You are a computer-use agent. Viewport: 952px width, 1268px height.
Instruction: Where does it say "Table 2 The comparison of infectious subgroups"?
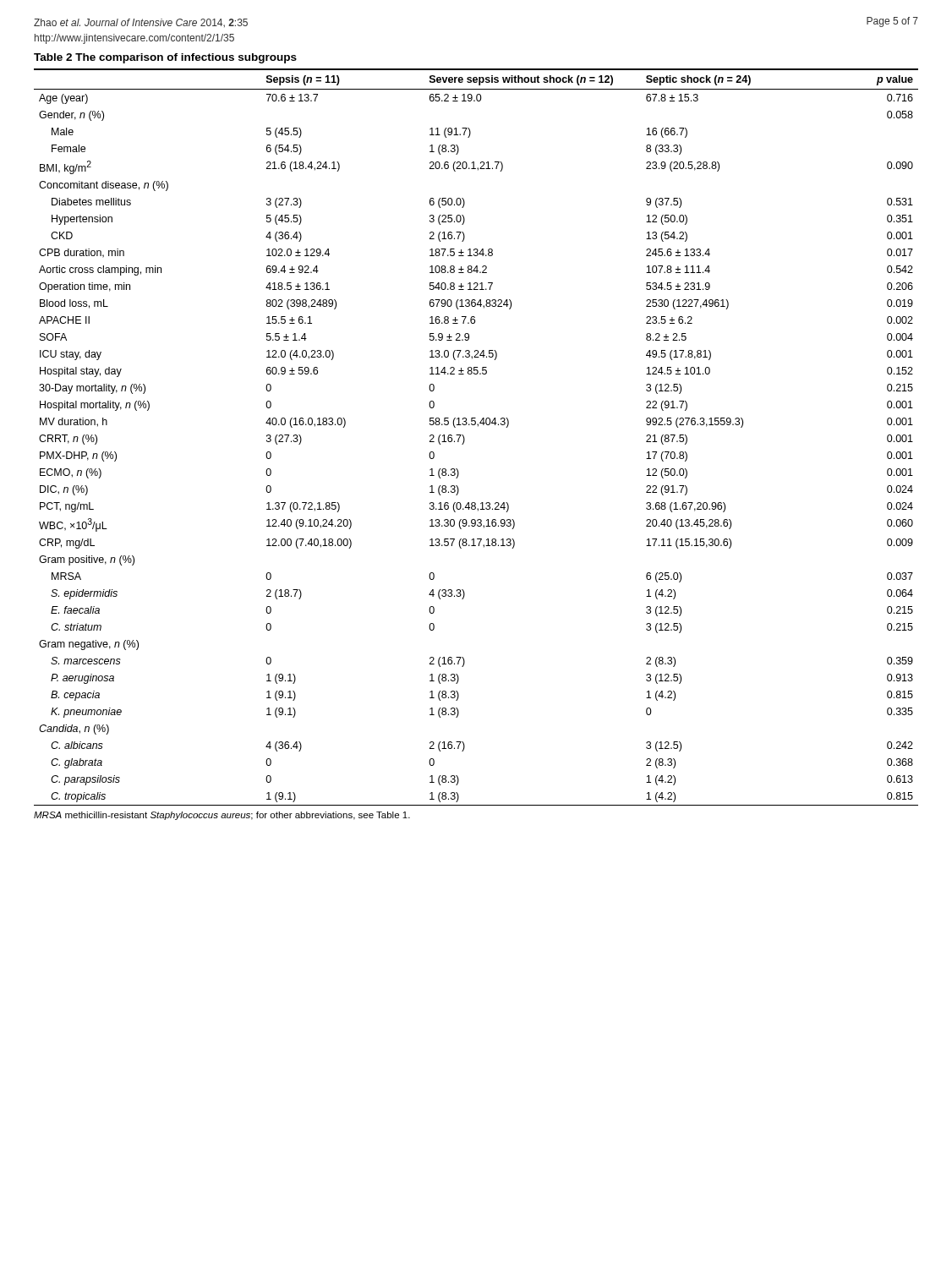165,57
